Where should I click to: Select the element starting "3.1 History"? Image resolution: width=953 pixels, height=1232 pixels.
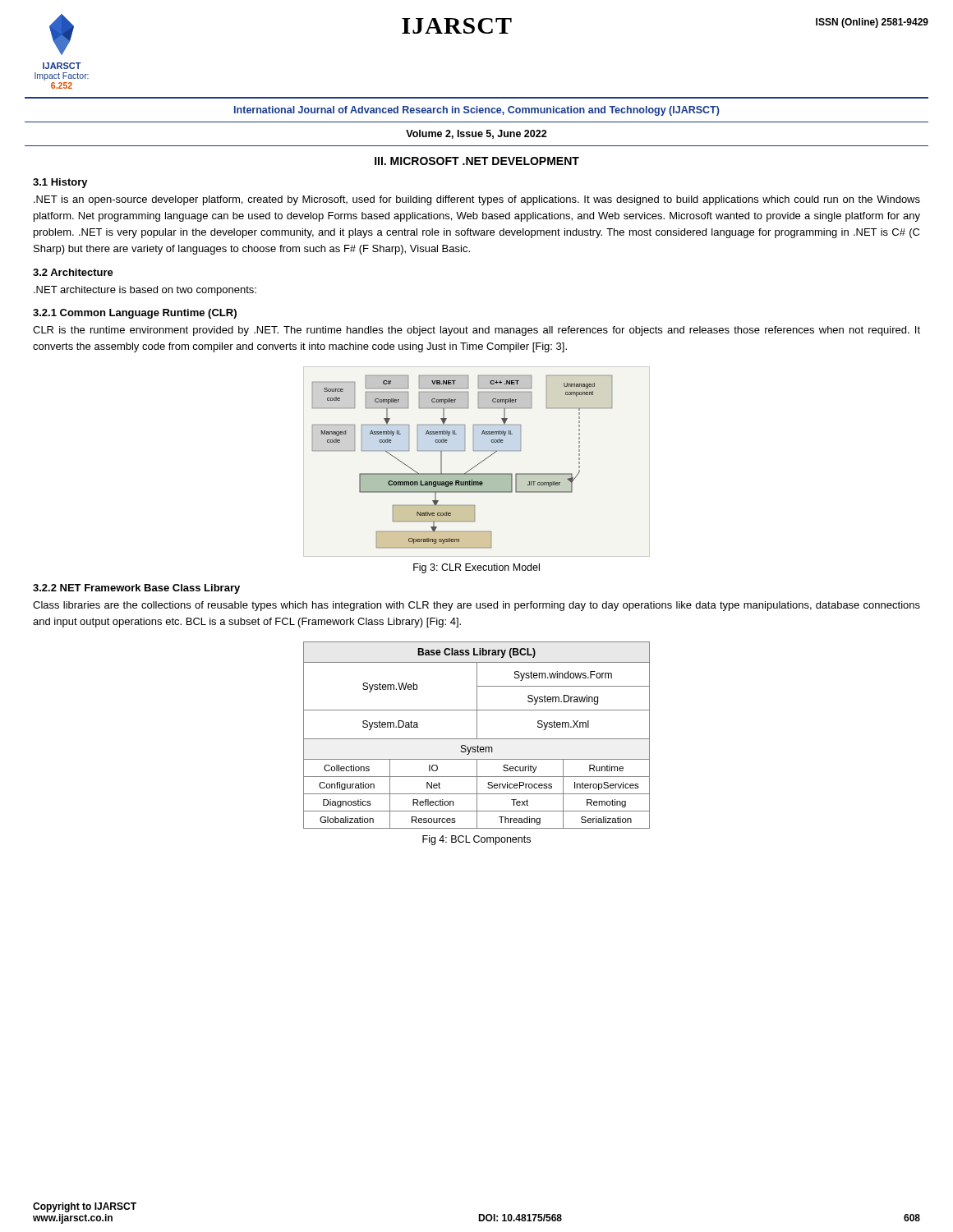[x=60, y=182]
